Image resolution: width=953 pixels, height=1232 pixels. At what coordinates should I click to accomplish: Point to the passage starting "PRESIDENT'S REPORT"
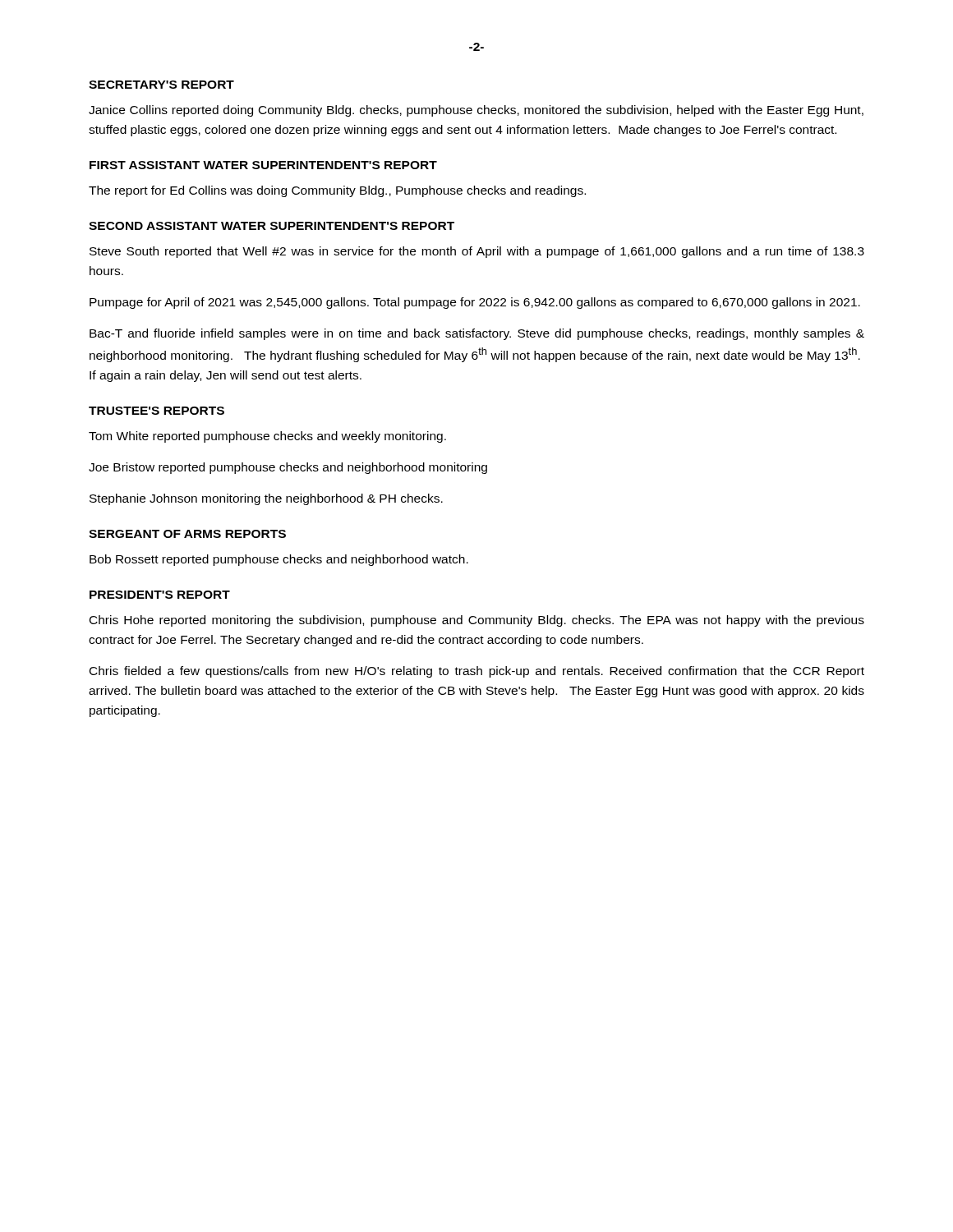159,595
